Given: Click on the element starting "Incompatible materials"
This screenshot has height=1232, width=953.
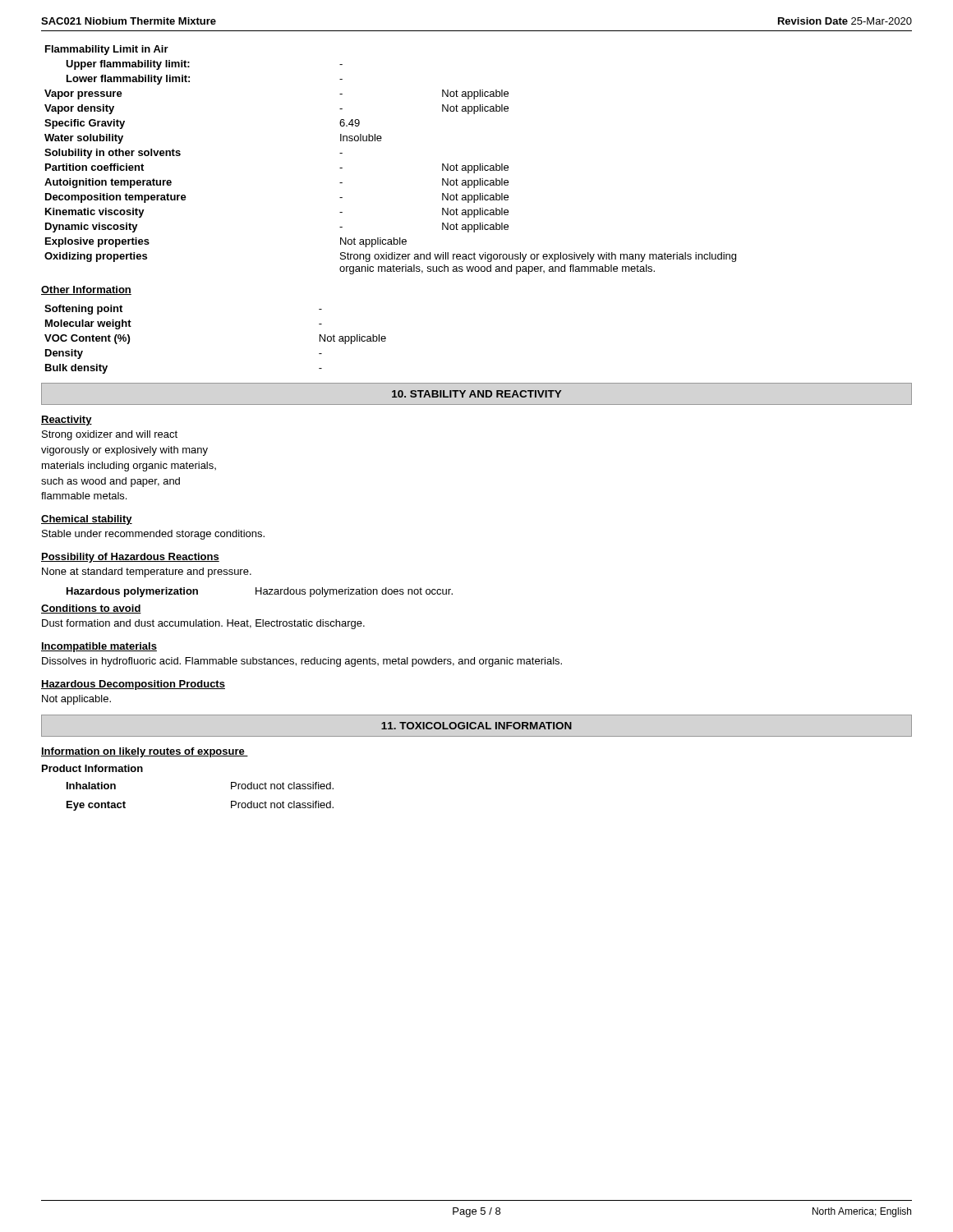Looking at the screenshot, I should click(99, 646).
